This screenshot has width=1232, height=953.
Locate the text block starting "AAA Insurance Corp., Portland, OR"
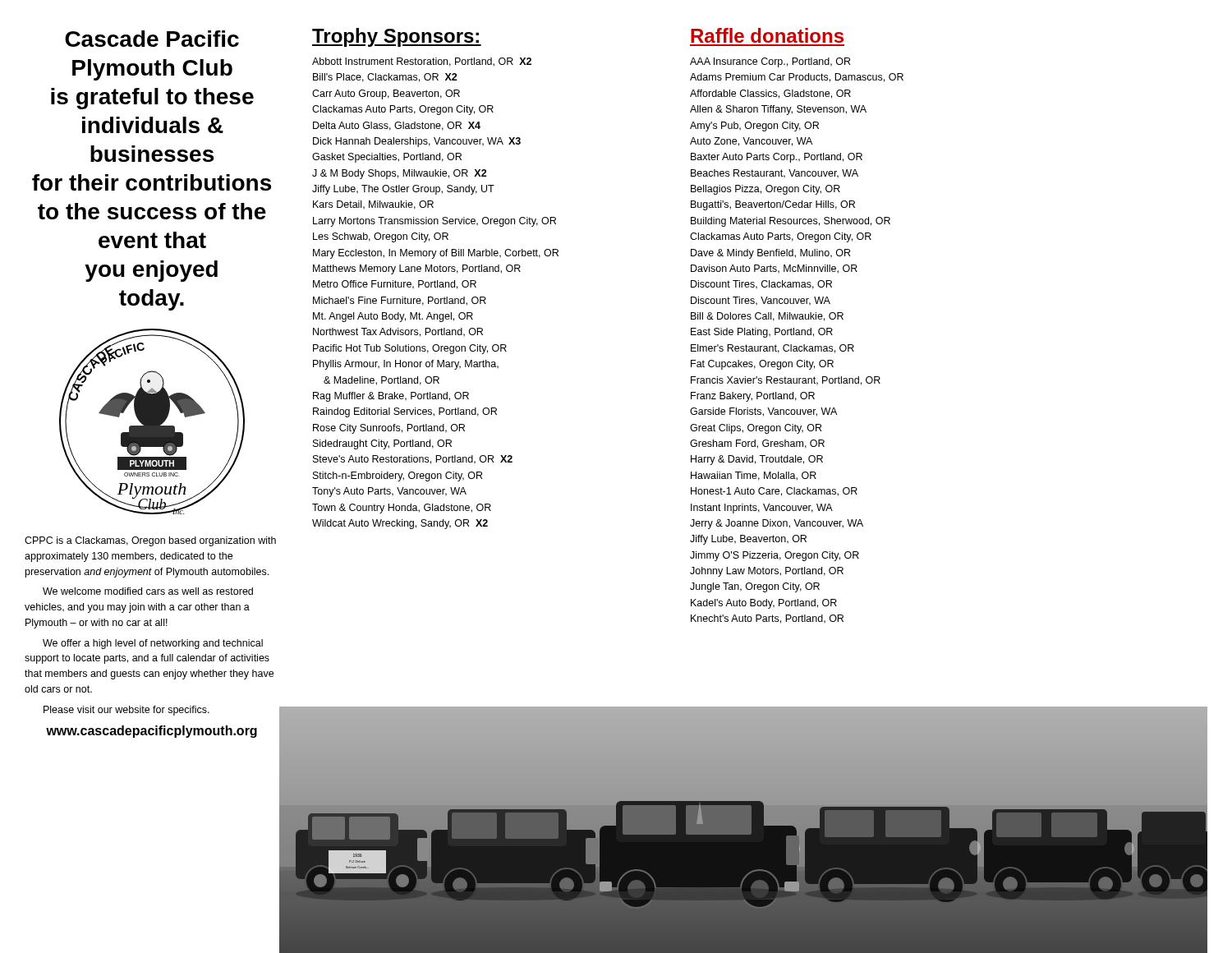[770, 62]
